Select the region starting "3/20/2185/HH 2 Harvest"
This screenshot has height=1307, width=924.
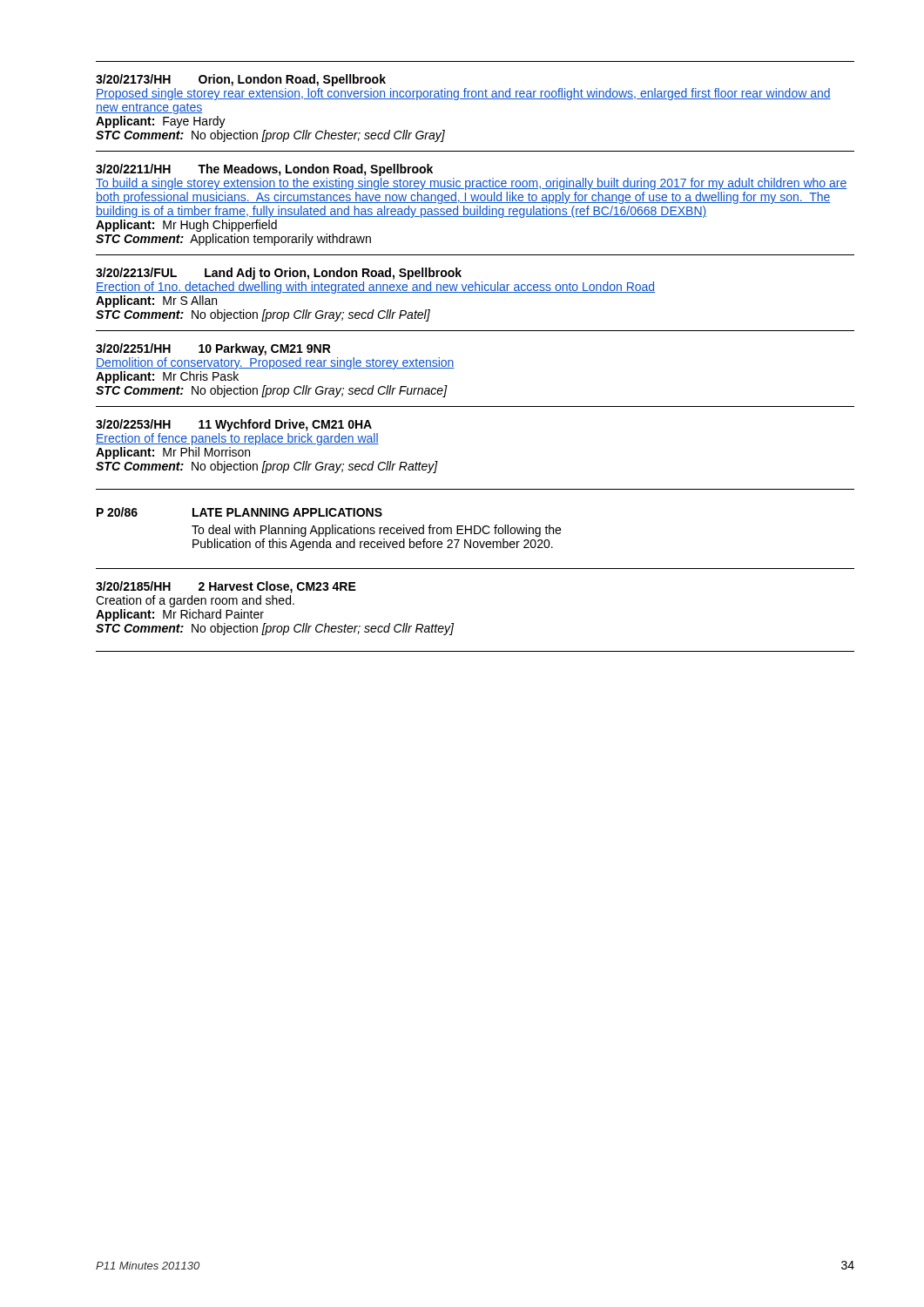(226, 587)
